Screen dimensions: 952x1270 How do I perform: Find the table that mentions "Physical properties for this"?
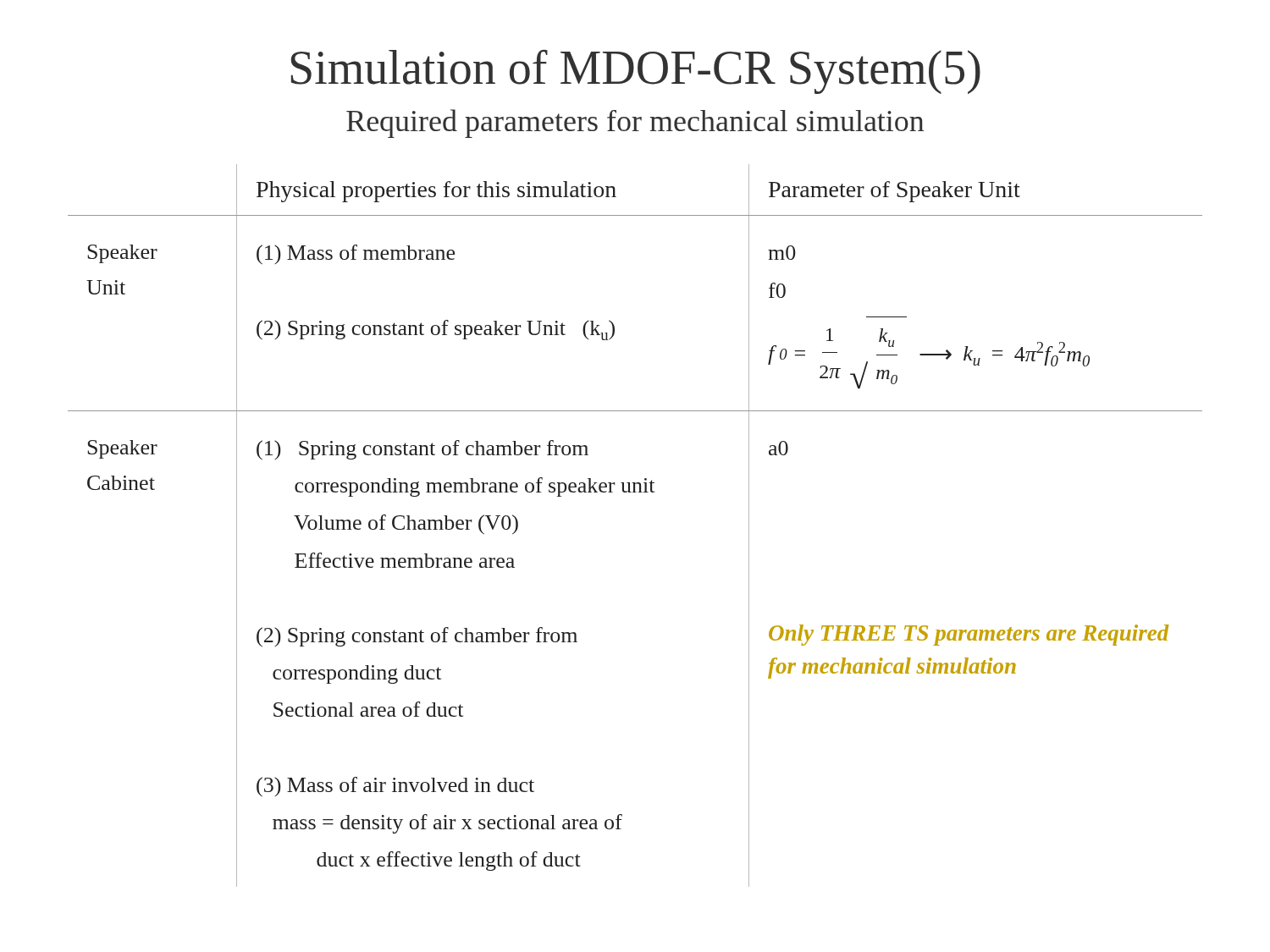tap(635, 526)
